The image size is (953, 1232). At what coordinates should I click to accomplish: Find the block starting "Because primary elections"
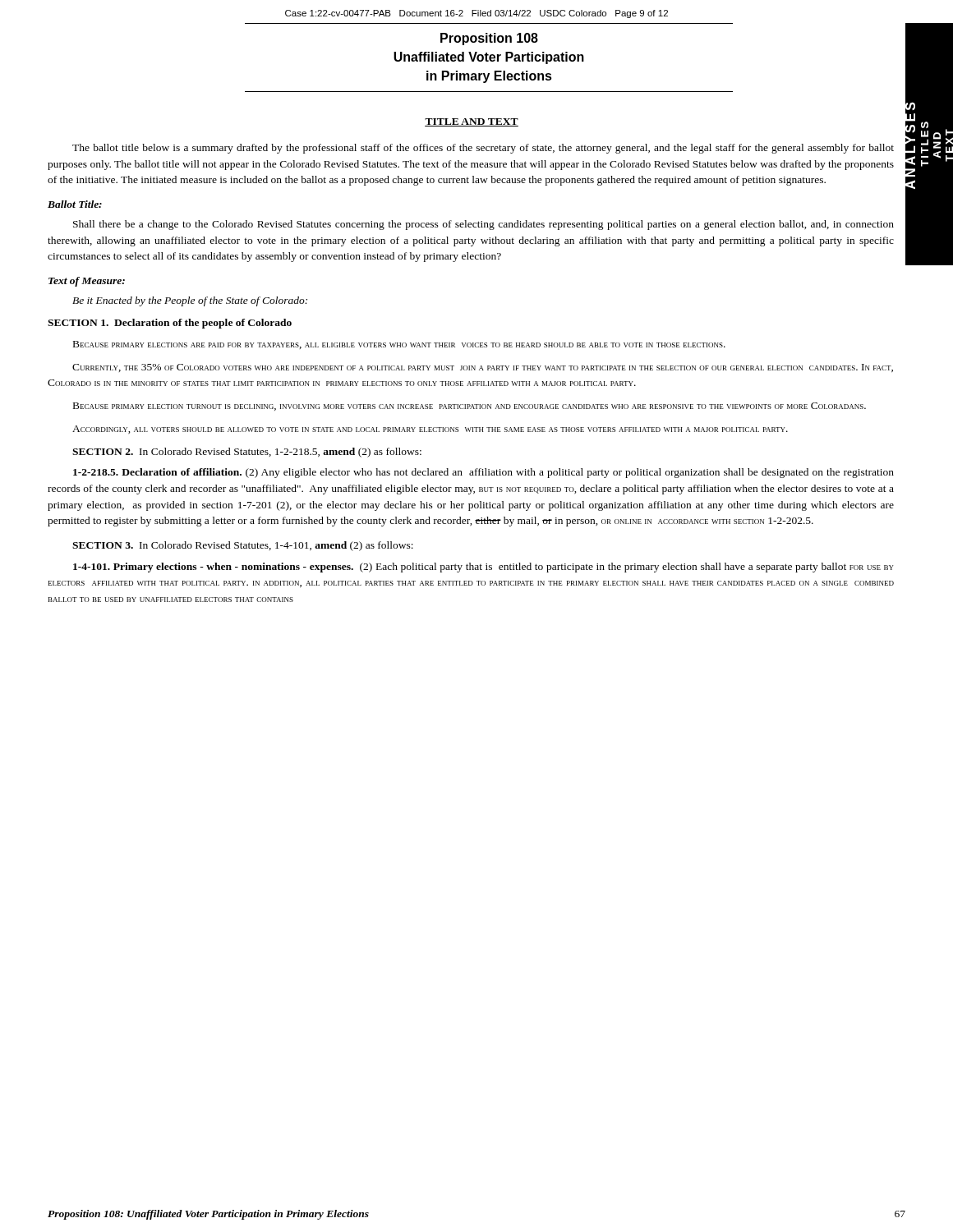pos(399,344)
